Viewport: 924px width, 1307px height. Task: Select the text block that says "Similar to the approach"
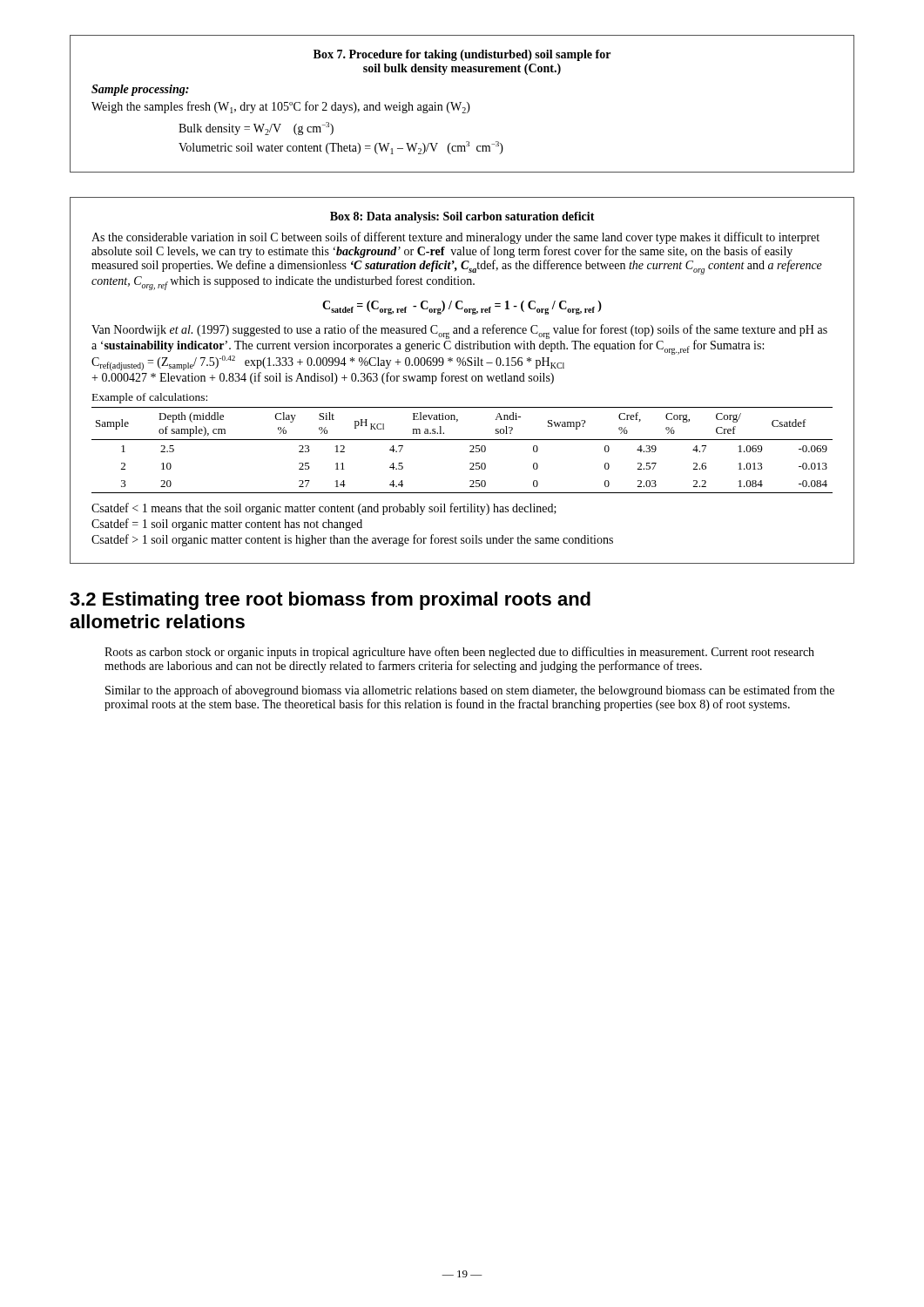click(x=479, y=698)
